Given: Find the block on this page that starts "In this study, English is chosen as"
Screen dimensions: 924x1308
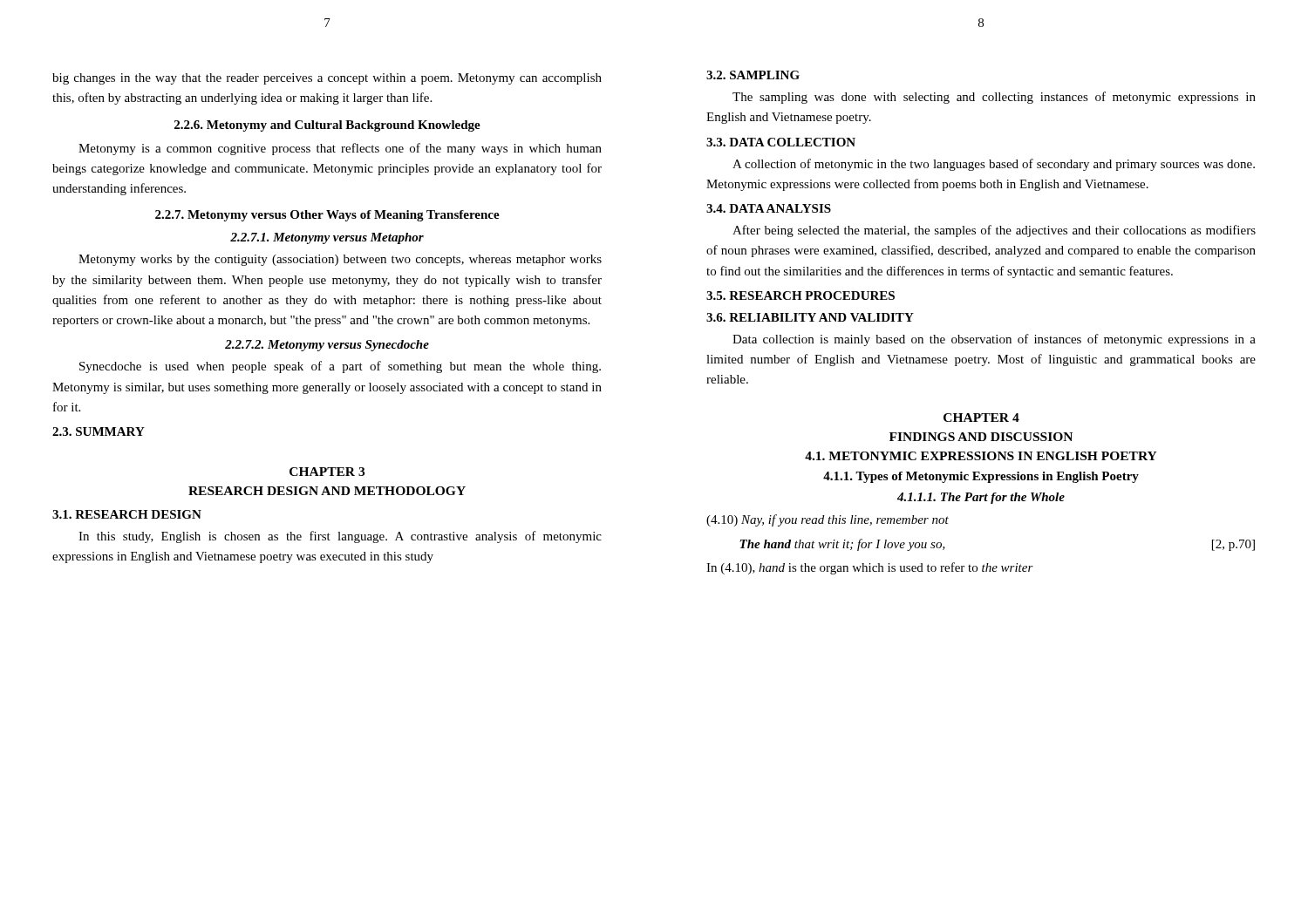Looking at the screenshot, I should 327,547.
